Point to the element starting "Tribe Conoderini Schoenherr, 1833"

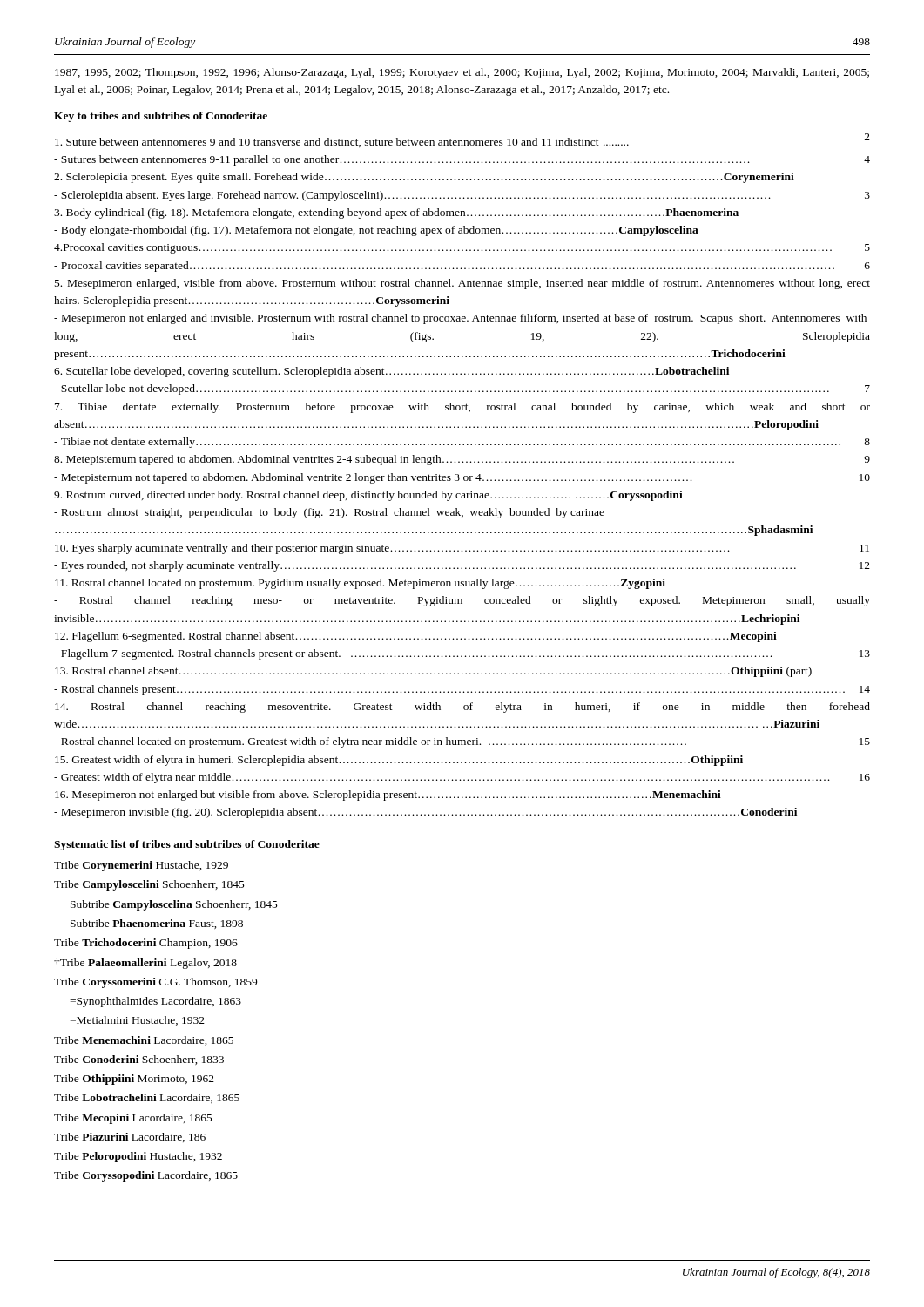[139, 1059]
